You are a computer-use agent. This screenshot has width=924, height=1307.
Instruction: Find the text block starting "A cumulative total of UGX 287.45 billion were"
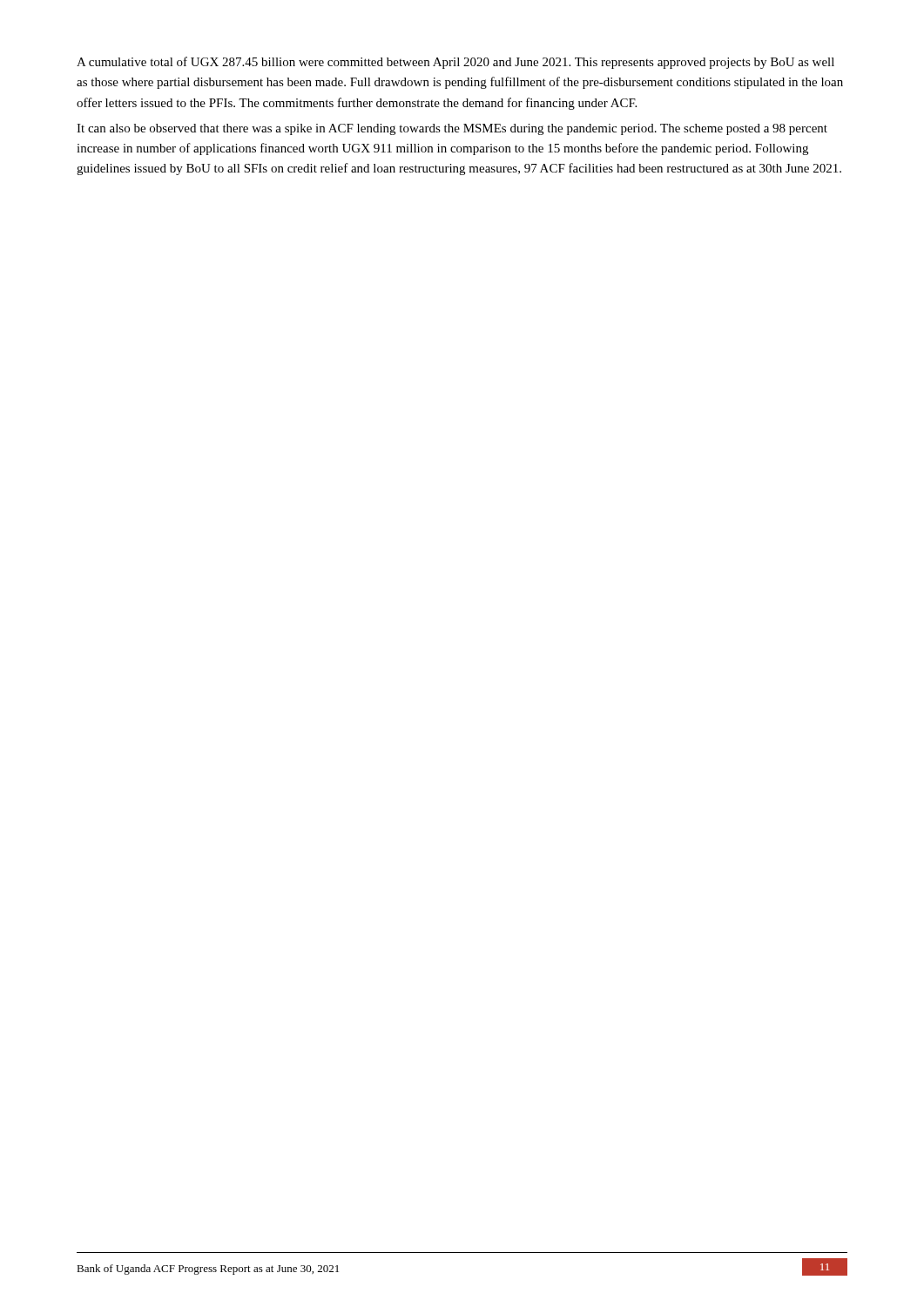coord(462,83)
